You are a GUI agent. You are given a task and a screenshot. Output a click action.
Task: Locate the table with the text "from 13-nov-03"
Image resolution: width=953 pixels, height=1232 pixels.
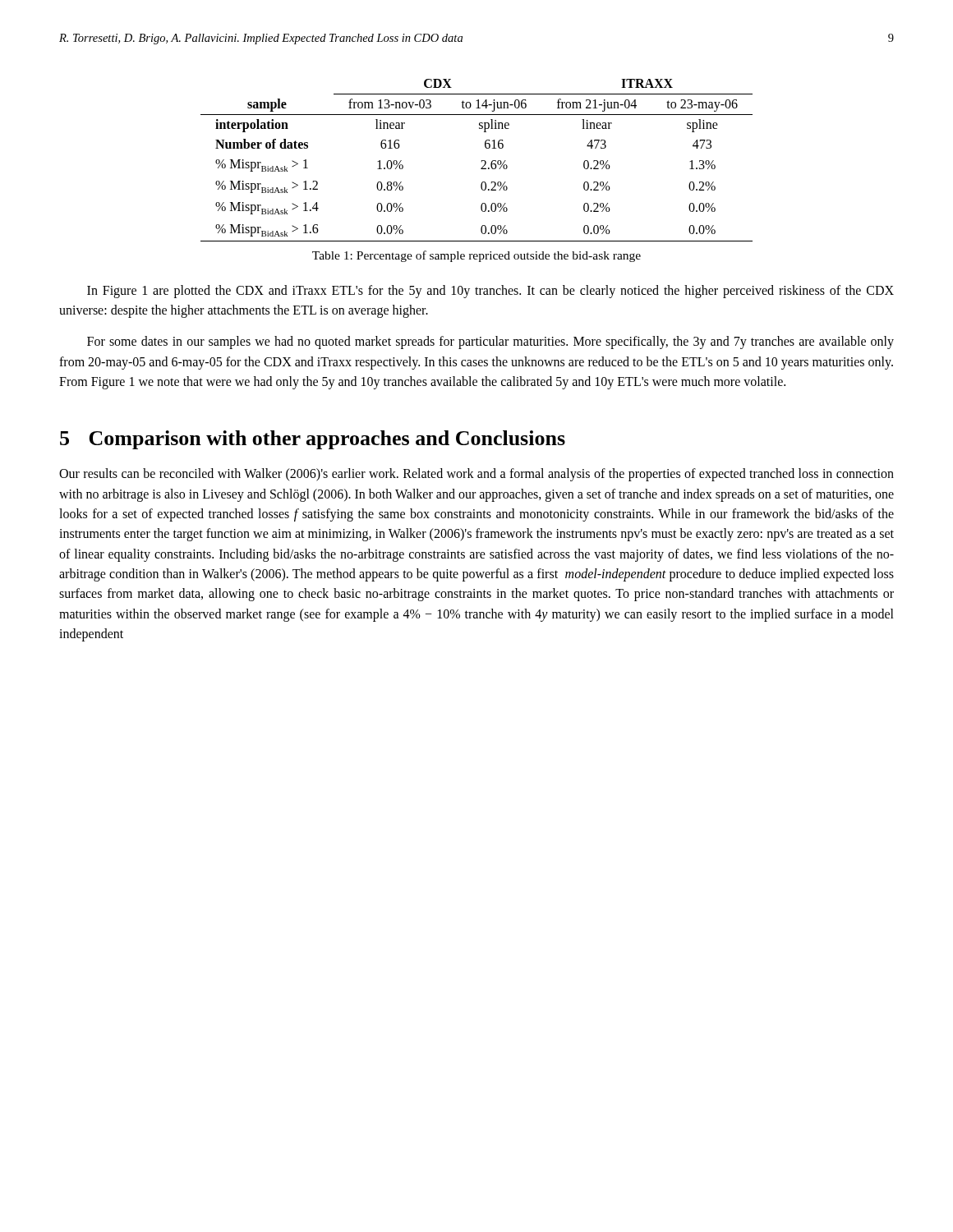coord(476,158)
